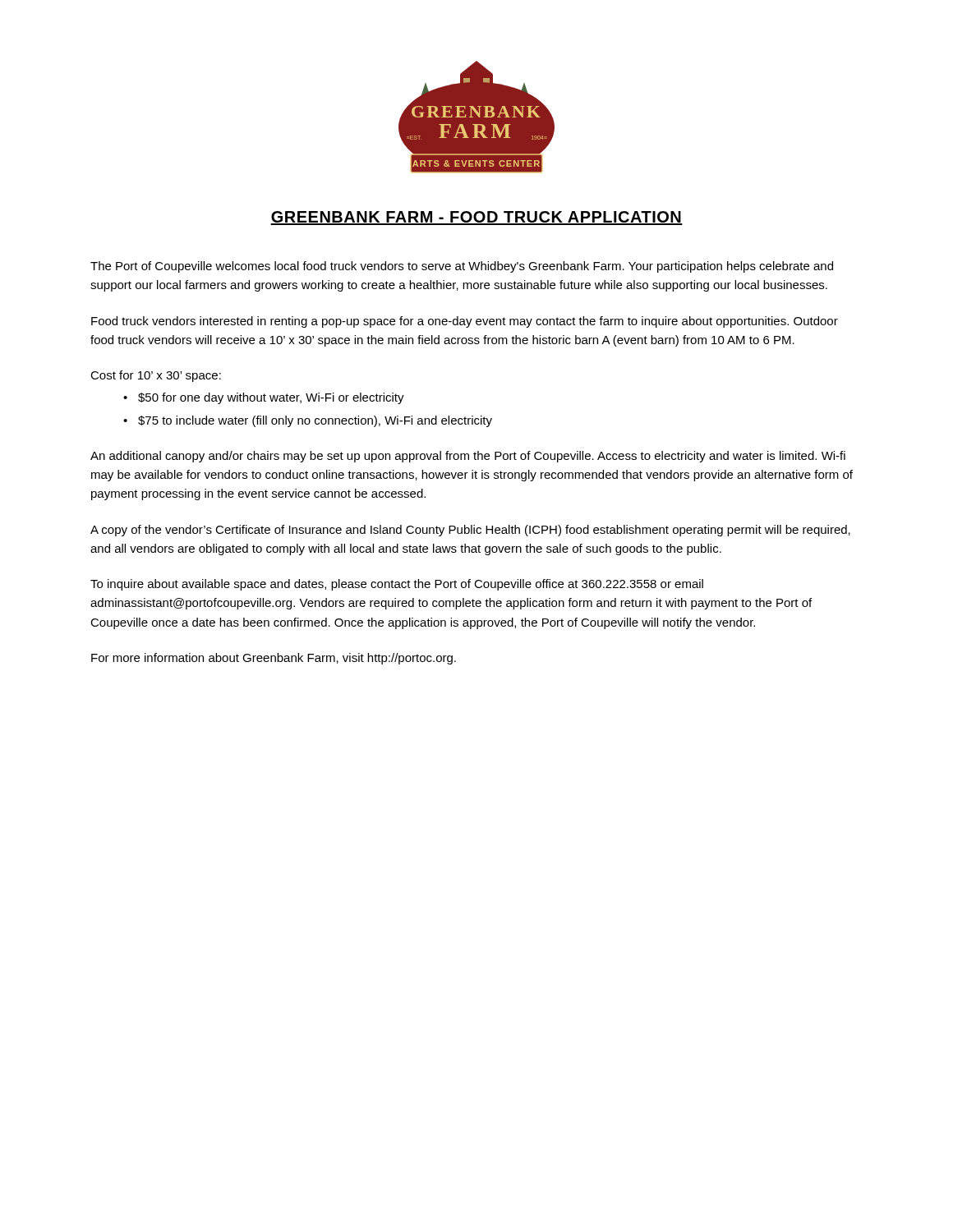The height and width of the screenshot is (1232, 953).
Task: Select the text starting "A copy of the vendor’s Certificate of"
Action: coord(471,539)
